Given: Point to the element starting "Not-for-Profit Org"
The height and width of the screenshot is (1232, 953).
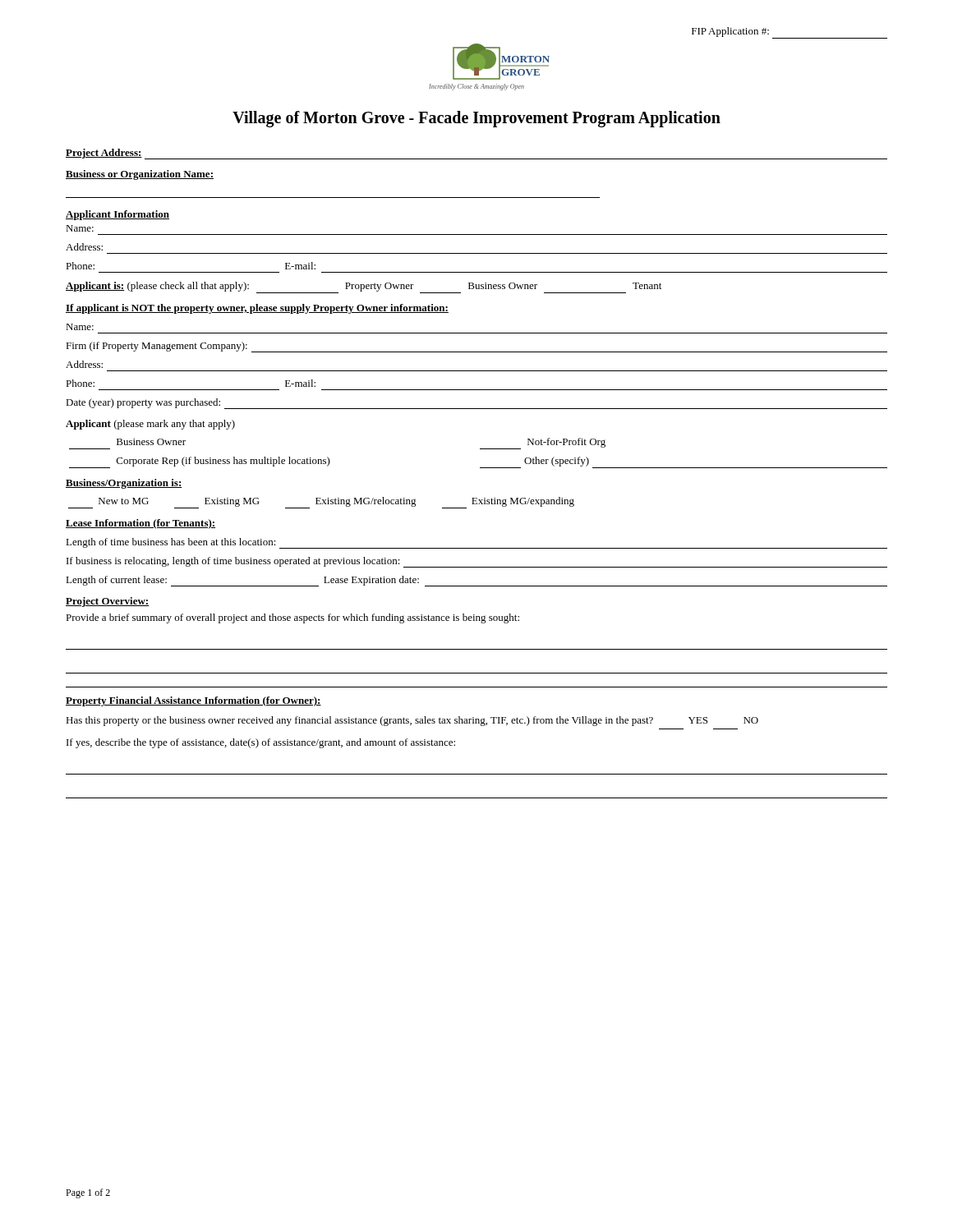Looking at the screenshot, I should click(x=543, y=442).
